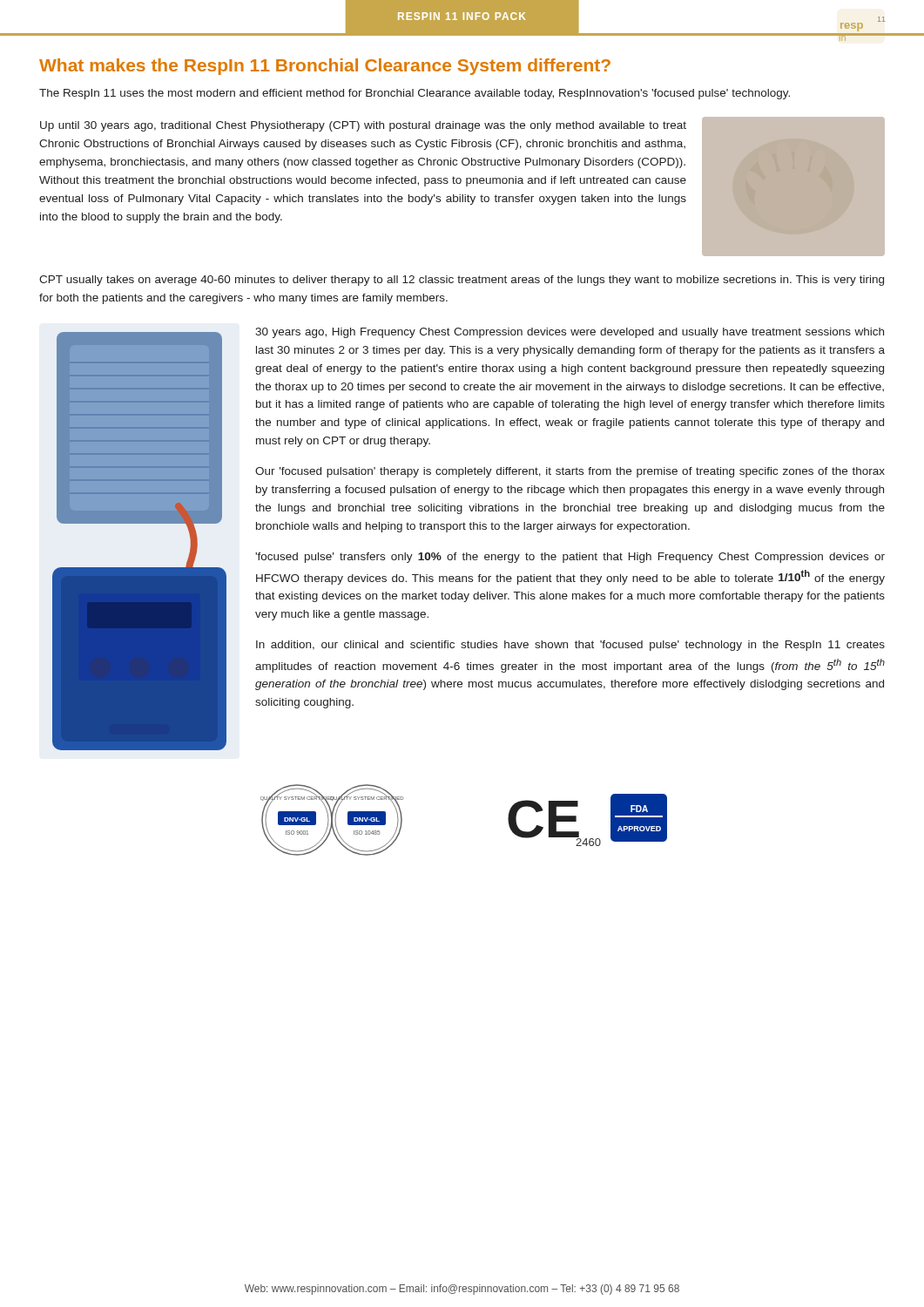Find the logo
The width and height of the screenshot is (924, 1307).
coord(462,820)
